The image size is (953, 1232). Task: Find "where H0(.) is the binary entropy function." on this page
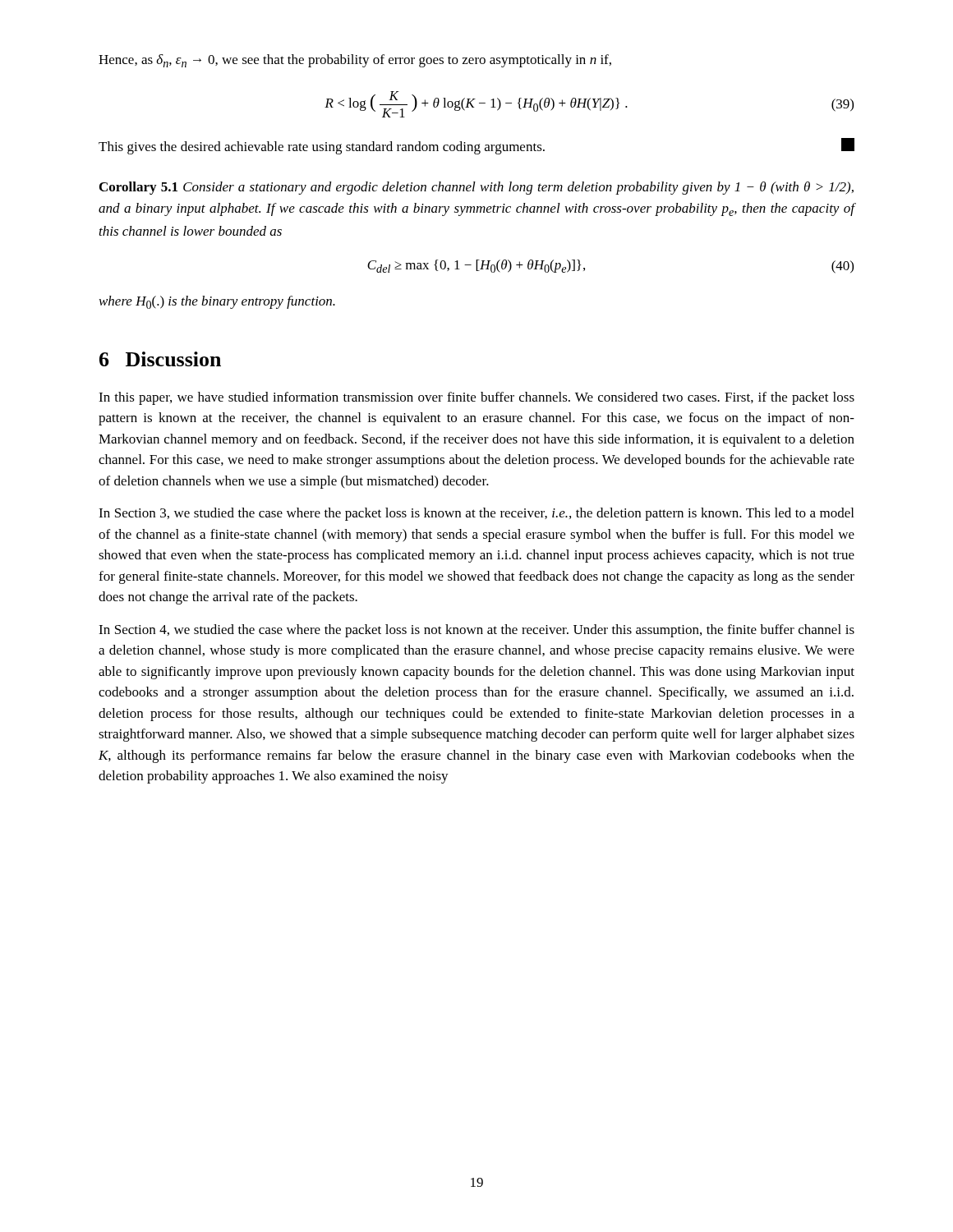point(217,302)
